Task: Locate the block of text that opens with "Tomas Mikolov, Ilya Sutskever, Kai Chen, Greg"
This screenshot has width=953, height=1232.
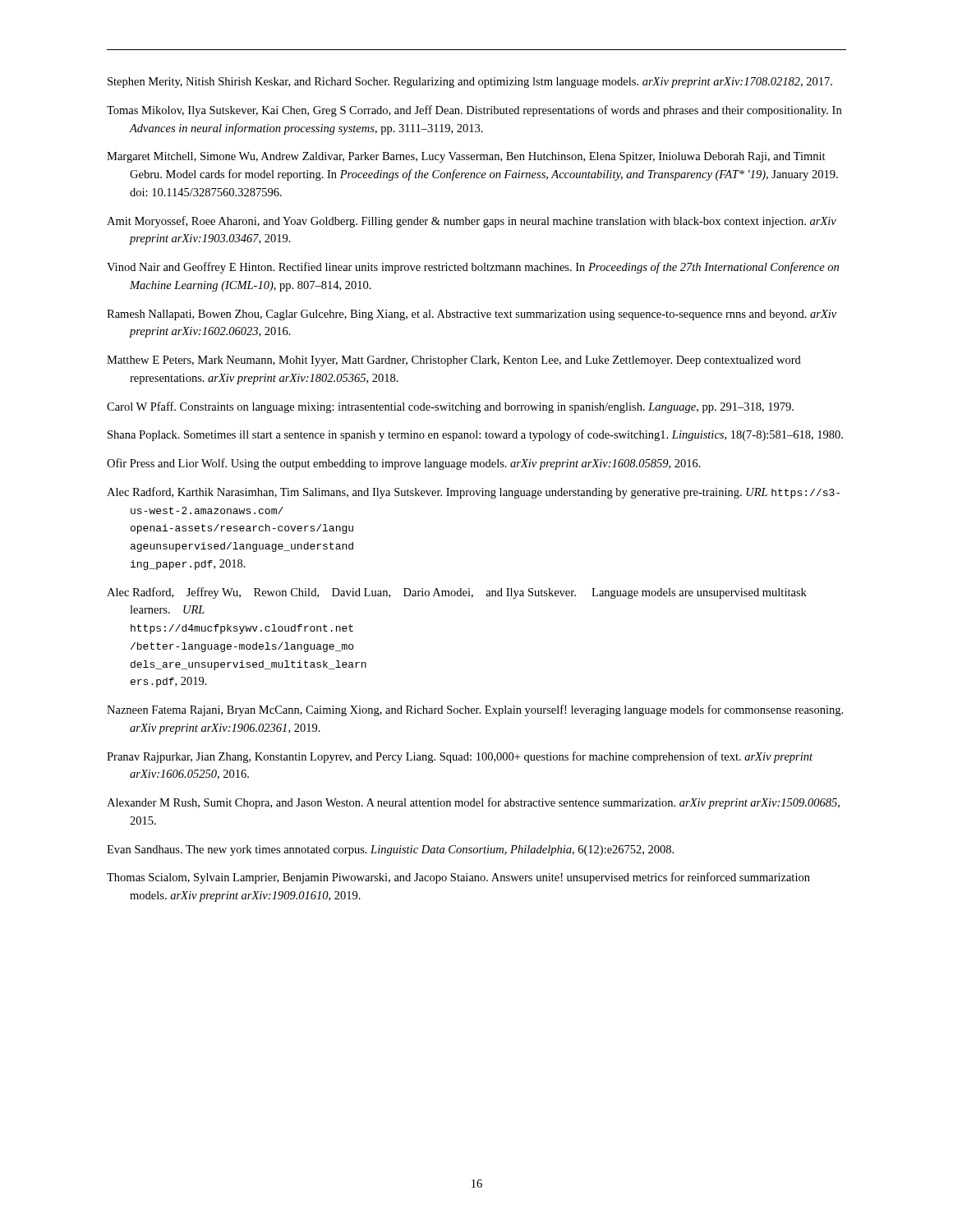Action: 476,120
